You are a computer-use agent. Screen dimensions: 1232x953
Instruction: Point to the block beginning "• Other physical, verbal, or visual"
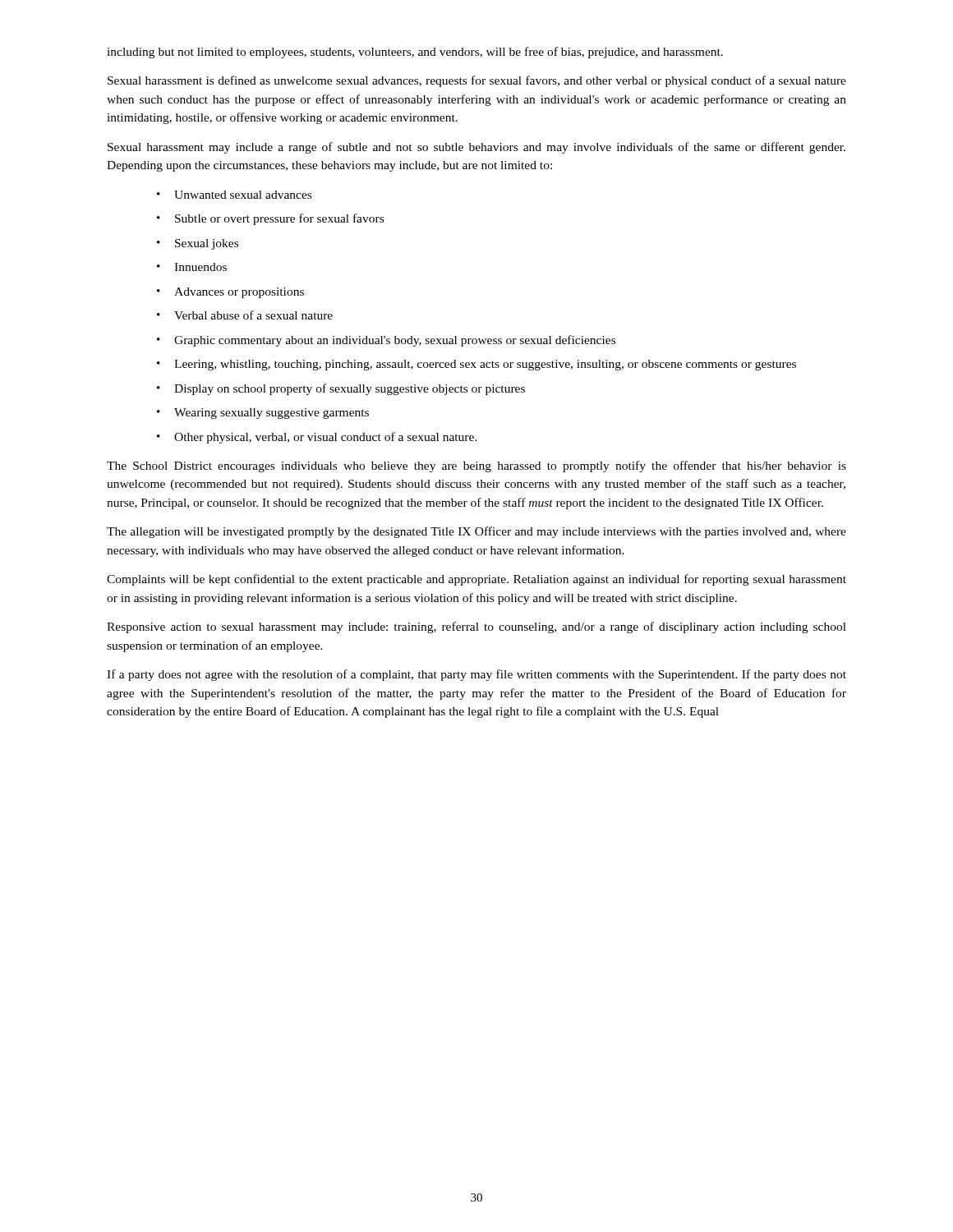coord(317,438)
